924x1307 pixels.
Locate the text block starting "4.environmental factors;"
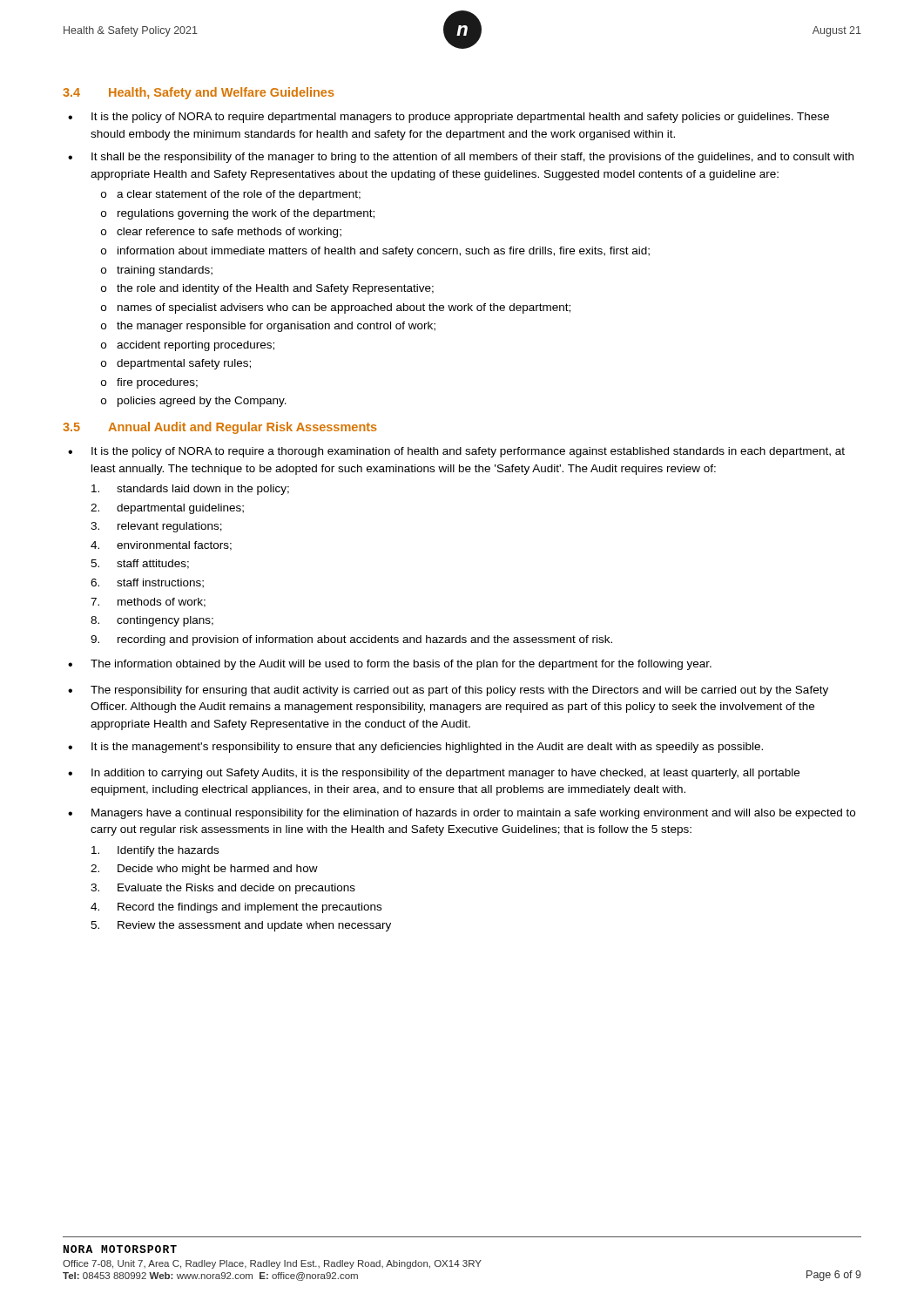(161, 546)
